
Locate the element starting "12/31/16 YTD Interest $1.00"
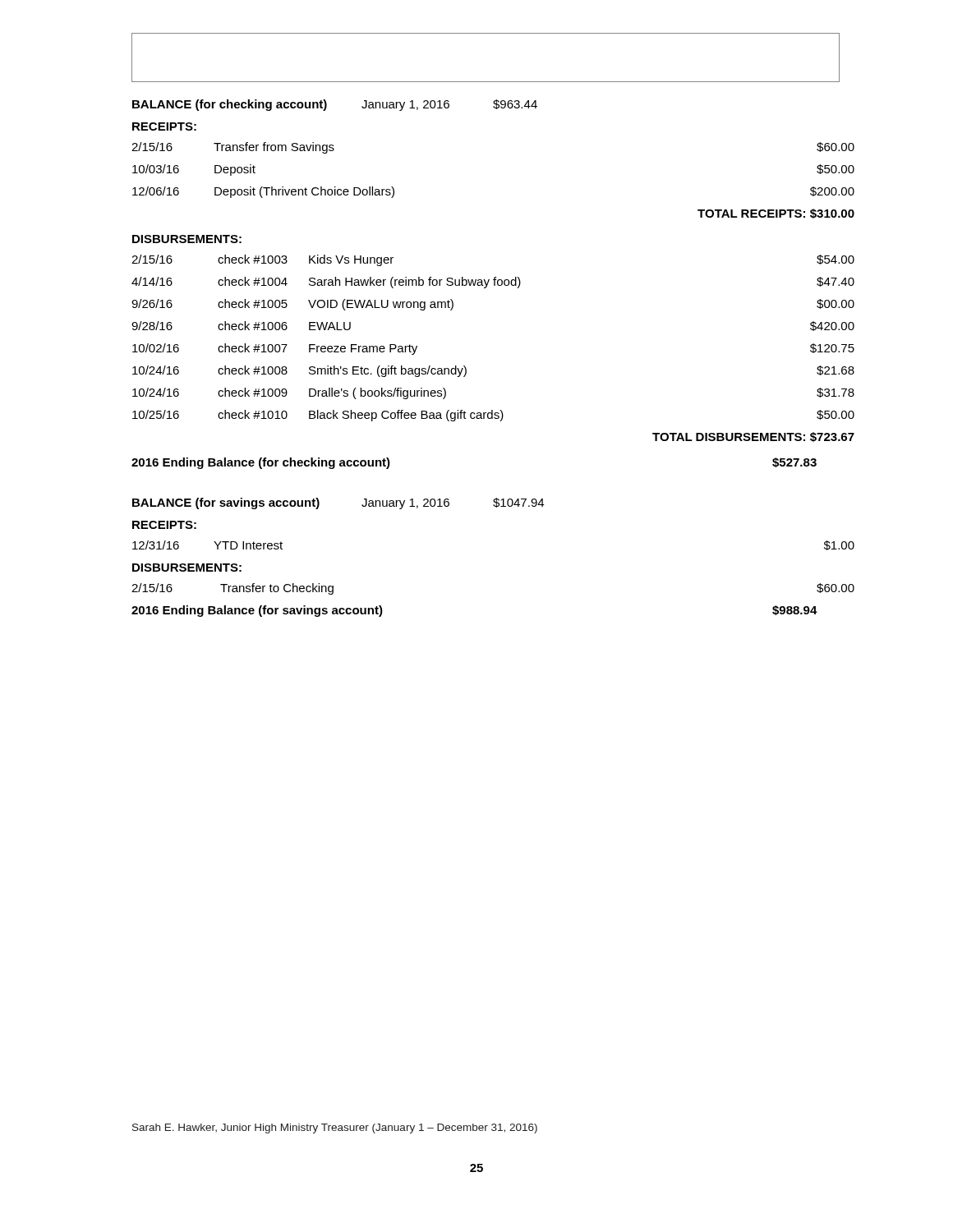[x=151, y=545]
